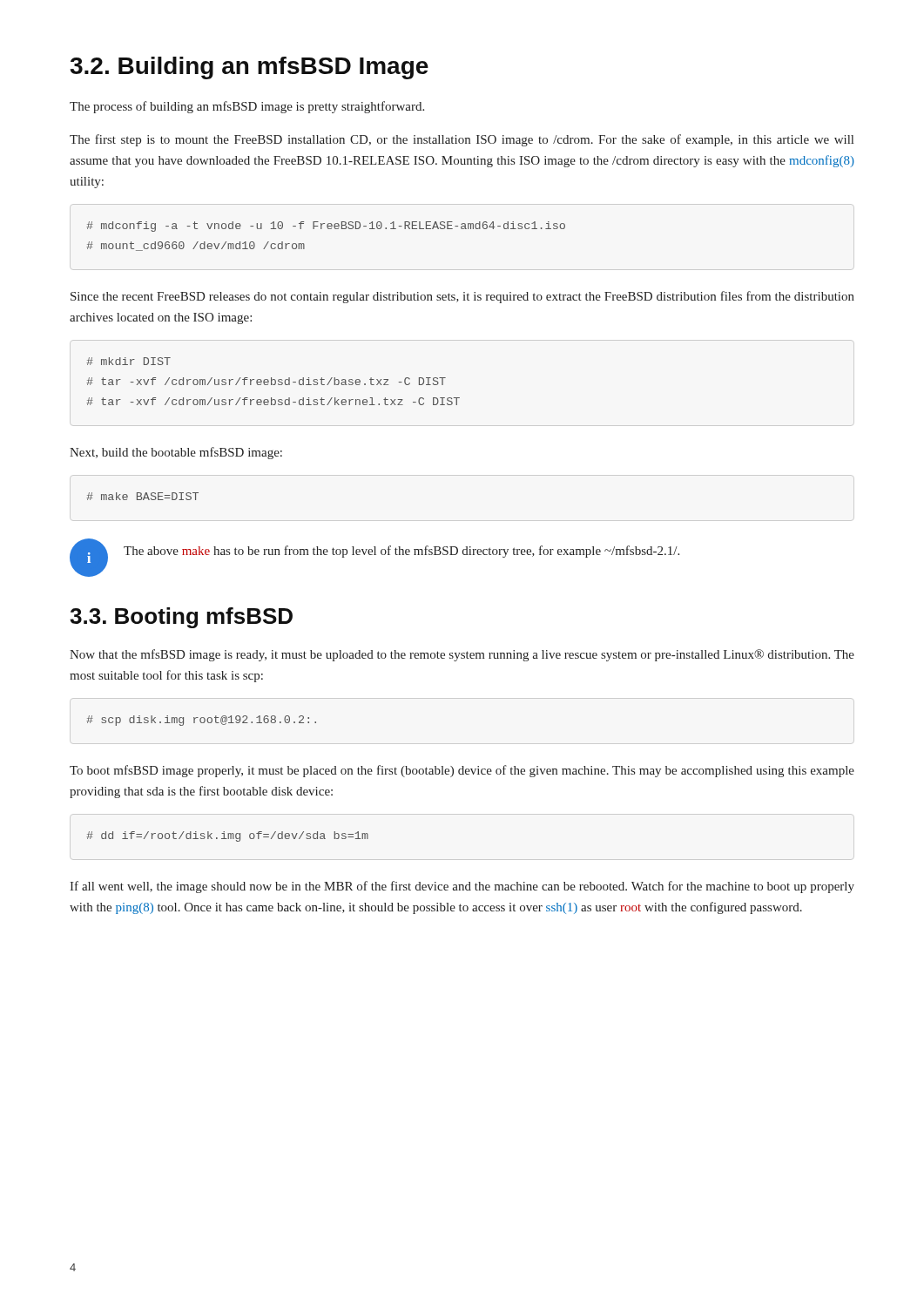Viewport: 924px width, 1307px height.
Task: Select the text block starting "To boot mfsBSD image properly,"
Action: [462, 780]
